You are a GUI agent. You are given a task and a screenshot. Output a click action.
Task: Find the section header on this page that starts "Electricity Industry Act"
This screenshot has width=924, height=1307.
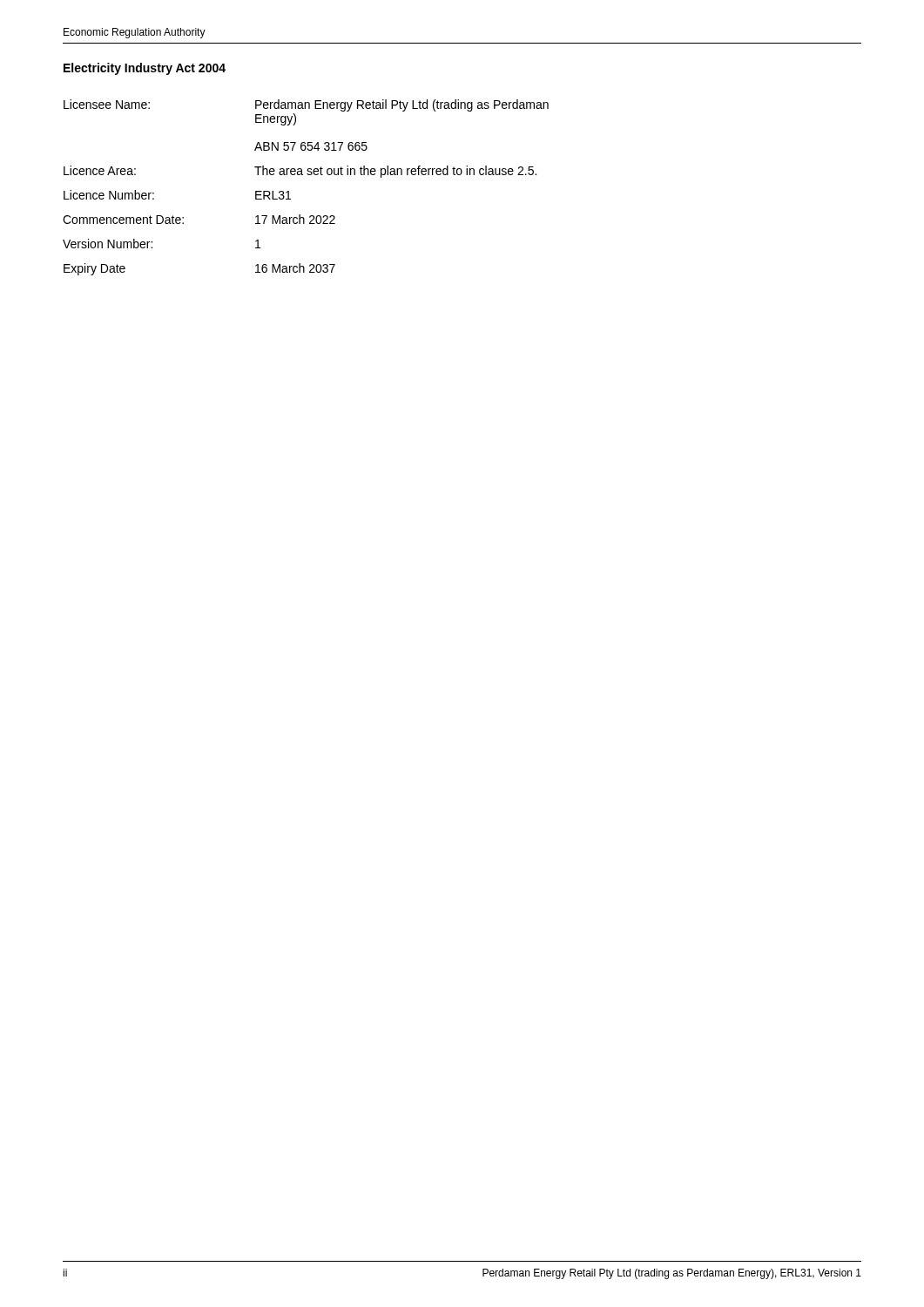click(144, 68)
